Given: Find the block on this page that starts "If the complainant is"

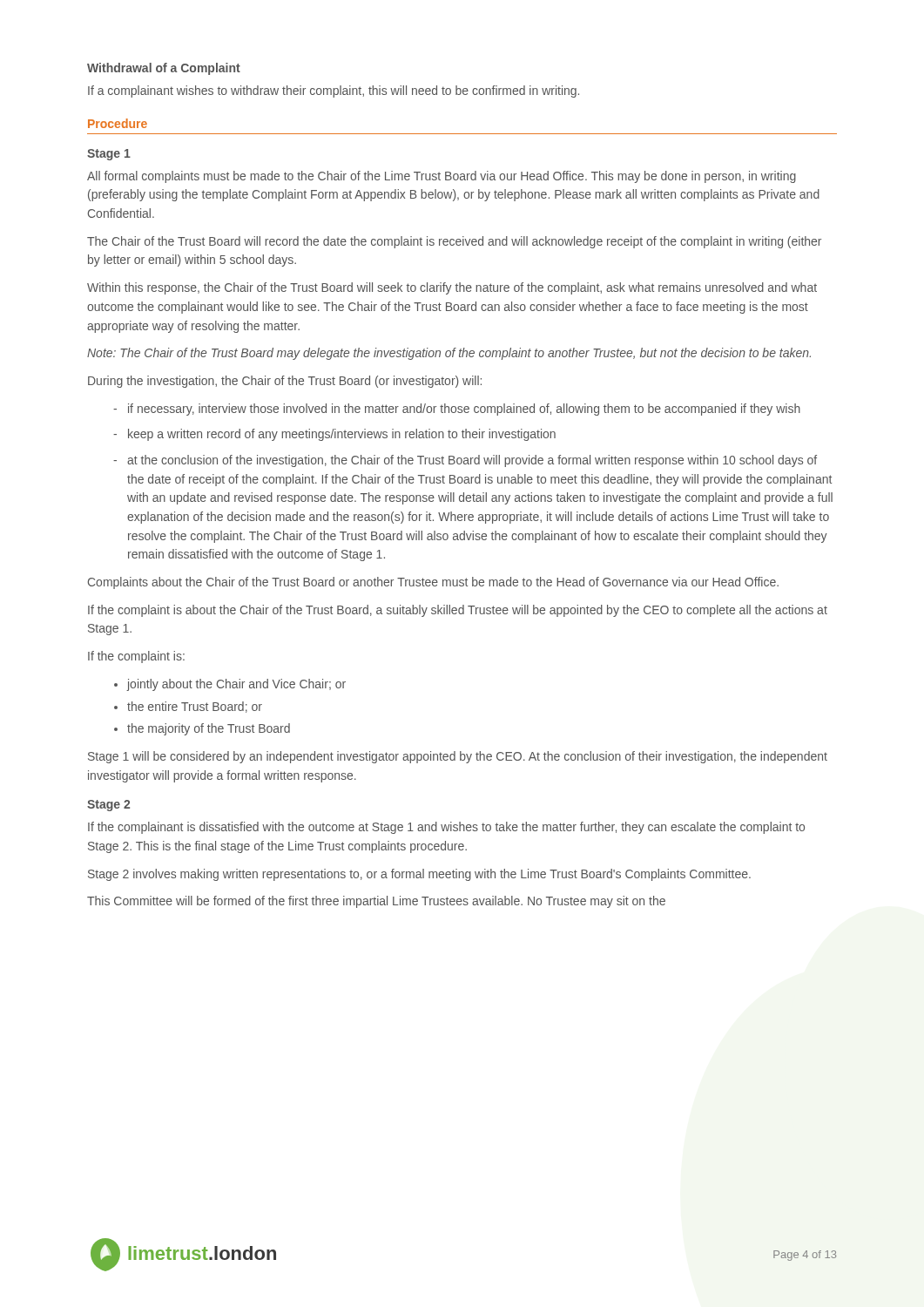Looking at the screenshot, I should pos(462,837).
